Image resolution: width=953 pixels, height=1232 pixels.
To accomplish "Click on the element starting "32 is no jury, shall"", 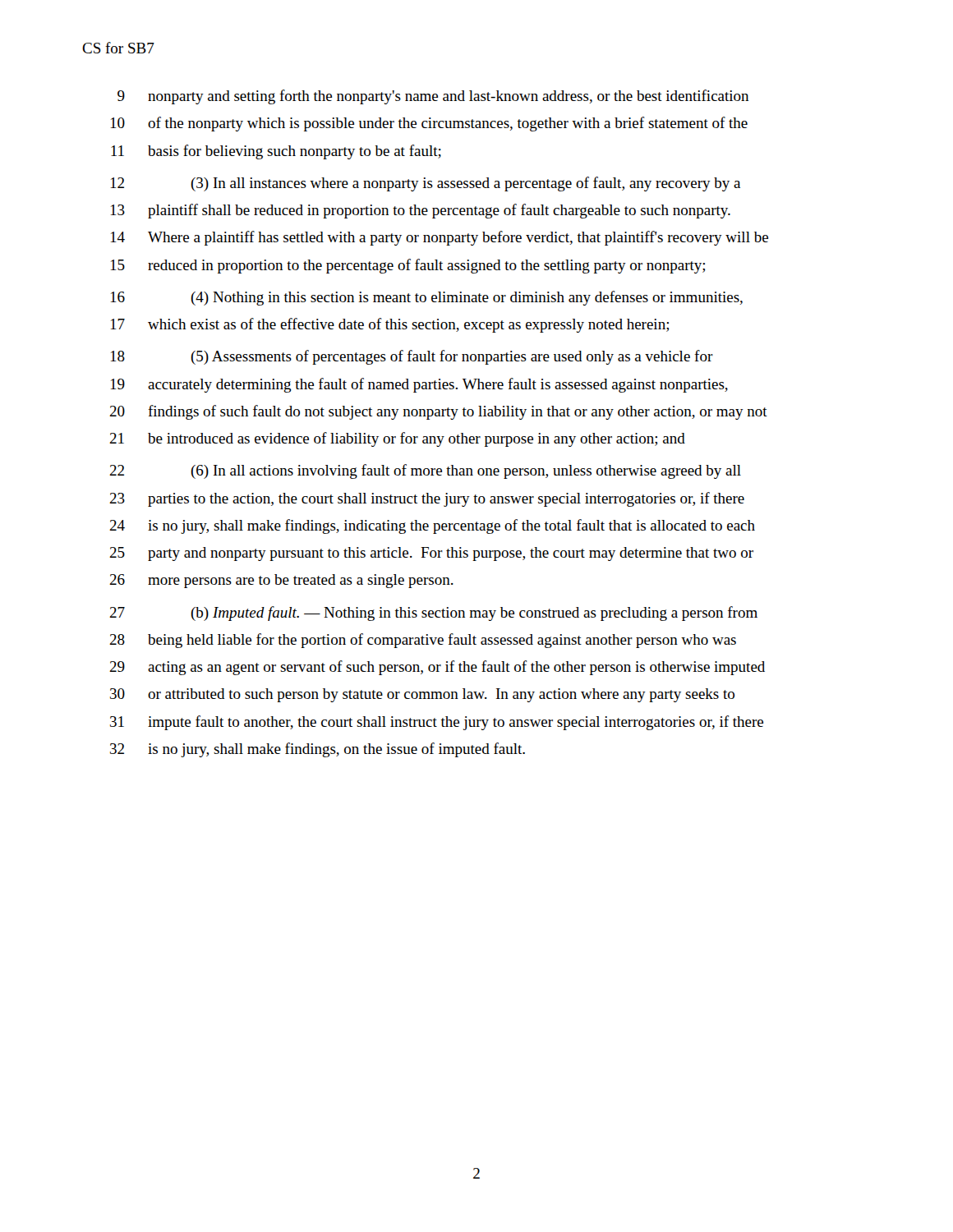I will click(485, 749).
